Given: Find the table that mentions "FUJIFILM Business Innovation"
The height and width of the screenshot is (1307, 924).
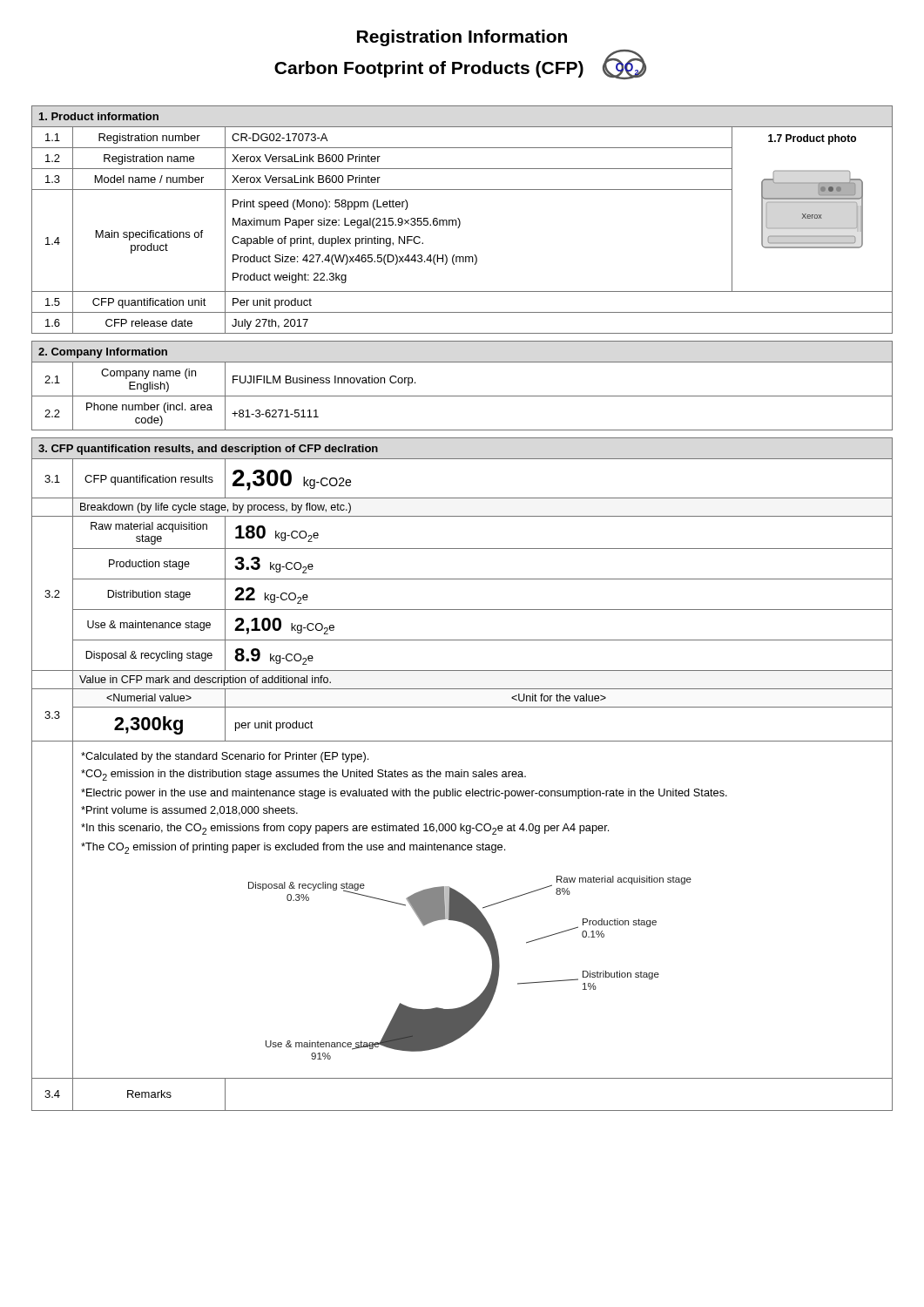Looking at the screenshot, I should (x=462, y=386).
